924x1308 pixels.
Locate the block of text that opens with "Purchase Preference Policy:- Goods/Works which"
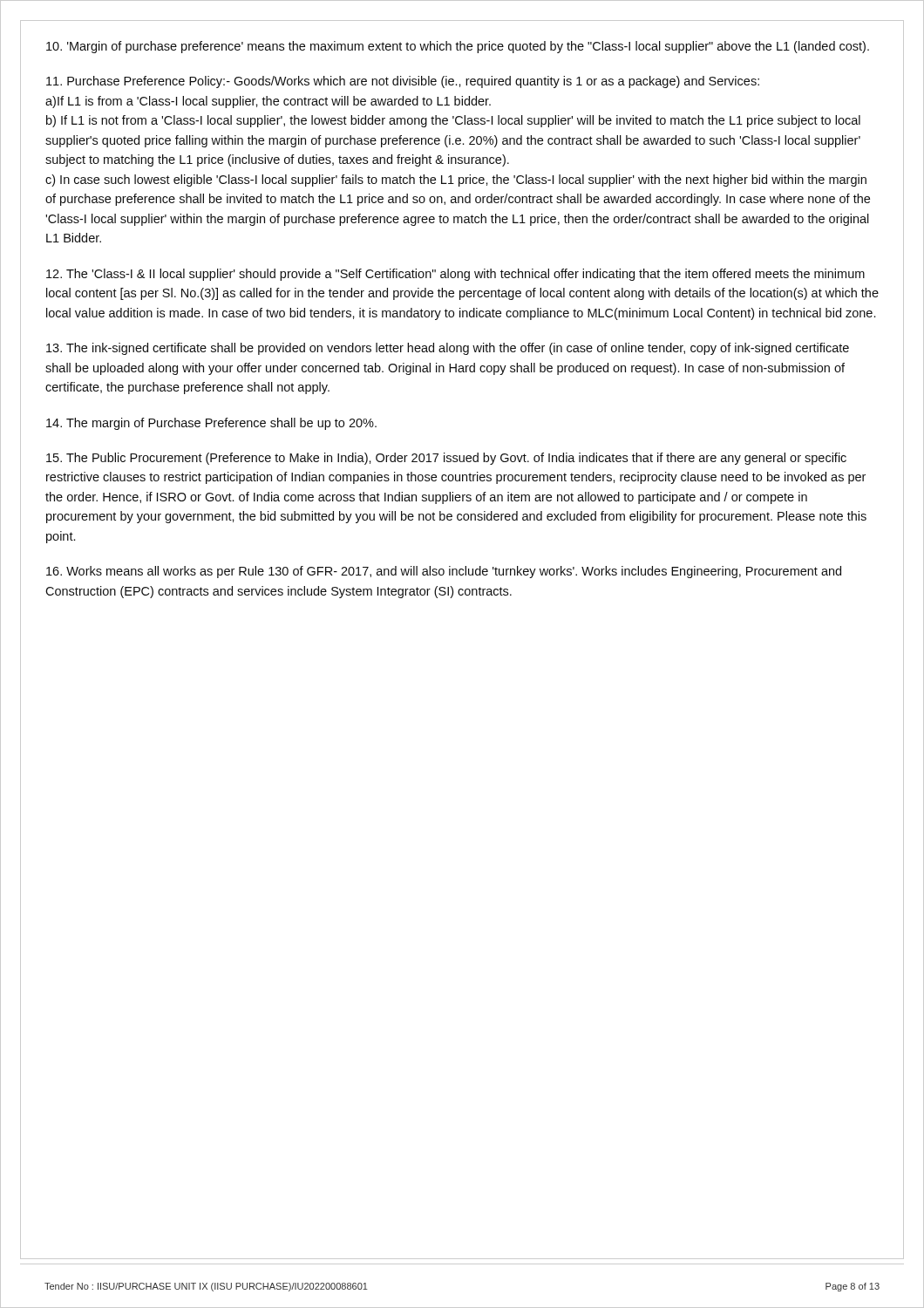click(462, 160)
